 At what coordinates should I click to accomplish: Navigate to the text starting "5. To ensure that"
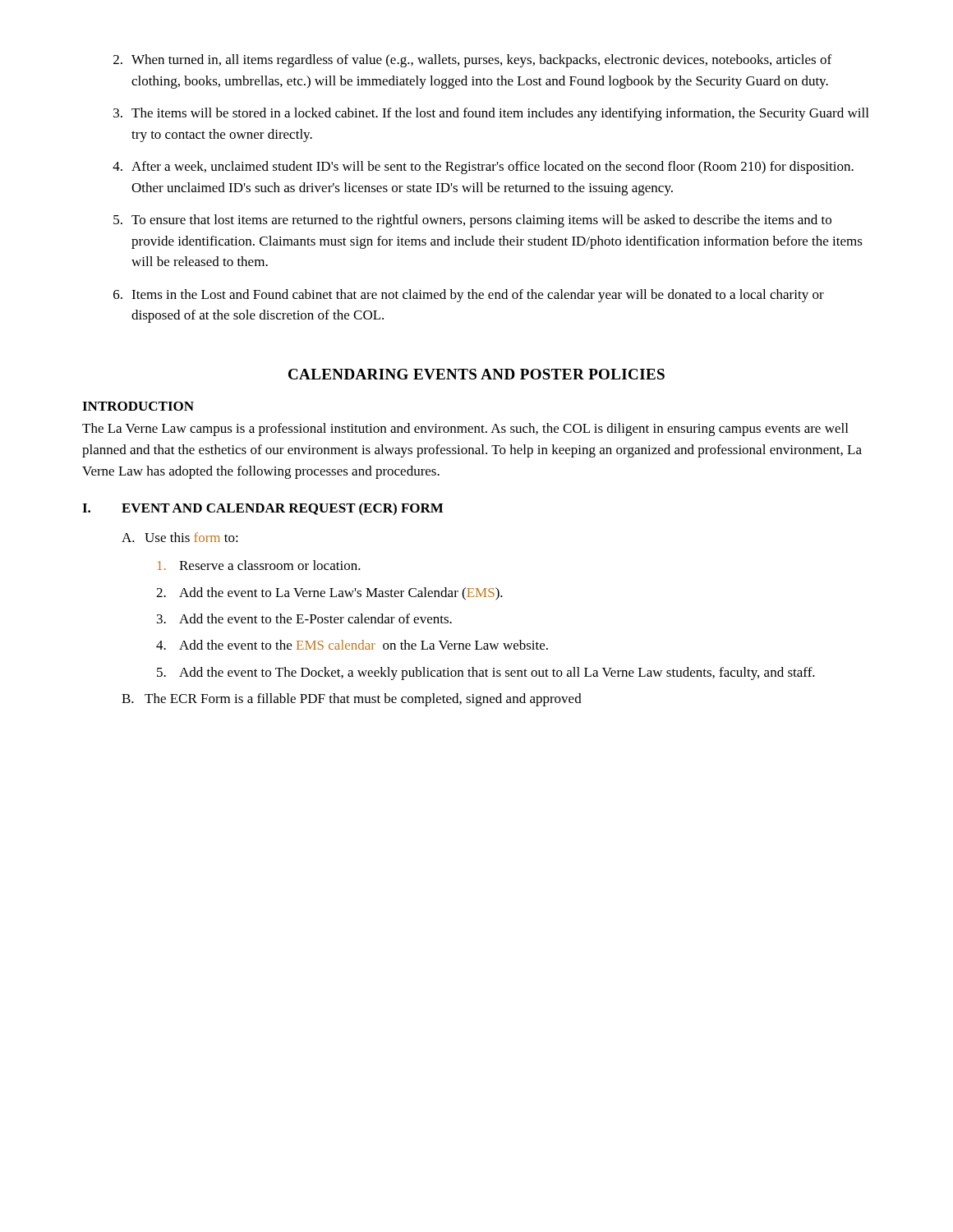(x=476, y=241)
